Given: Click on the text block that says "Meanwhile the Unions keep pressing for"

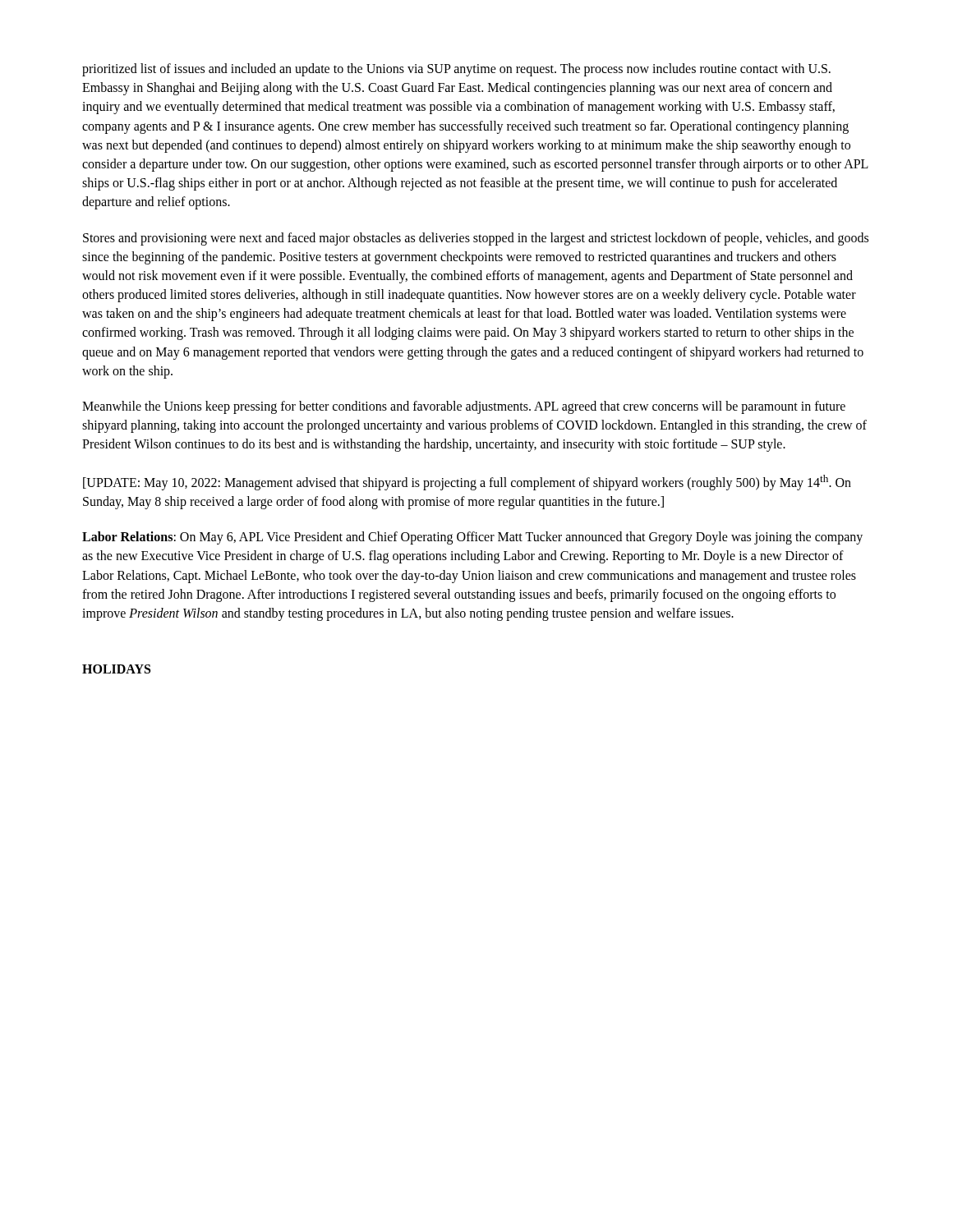Looking at the screenshot, I should click(x=476, y=425).
